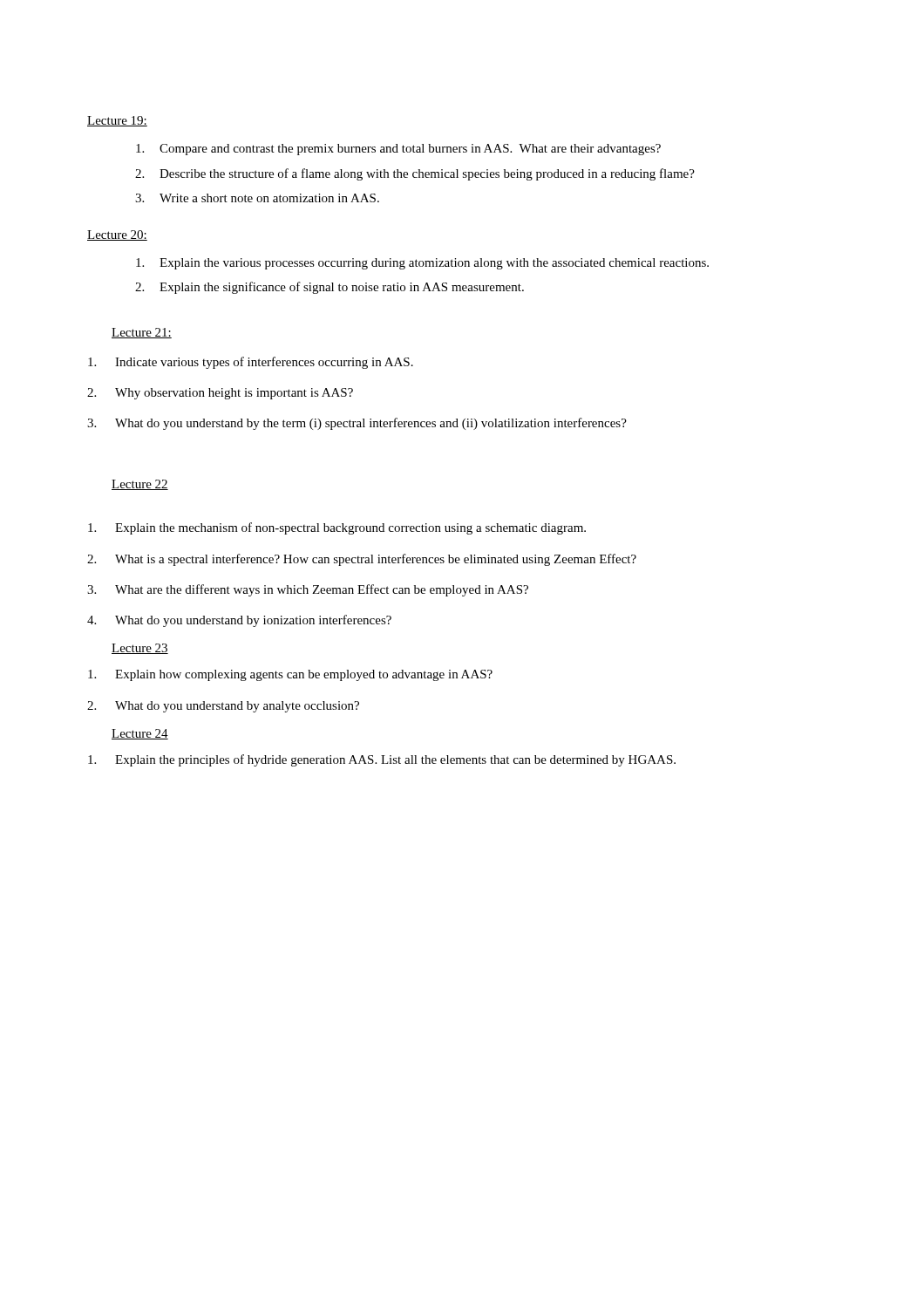
Task: Point to the block beginning "3. What do you understand"
Action: click(x=469, y=423)
